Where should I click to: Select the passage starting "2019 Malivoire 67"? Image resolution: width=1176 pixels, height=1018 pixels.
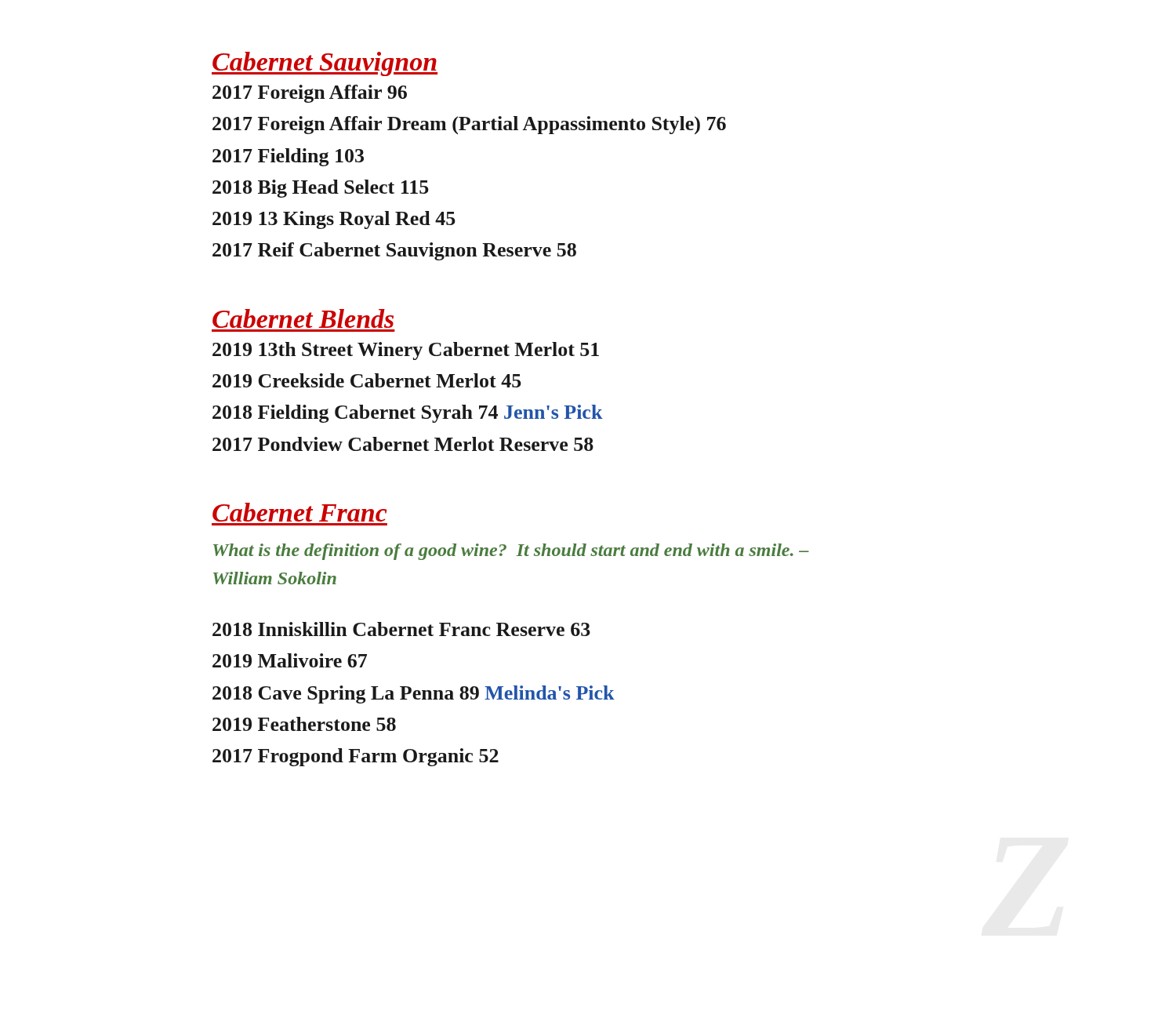(290, 661)
